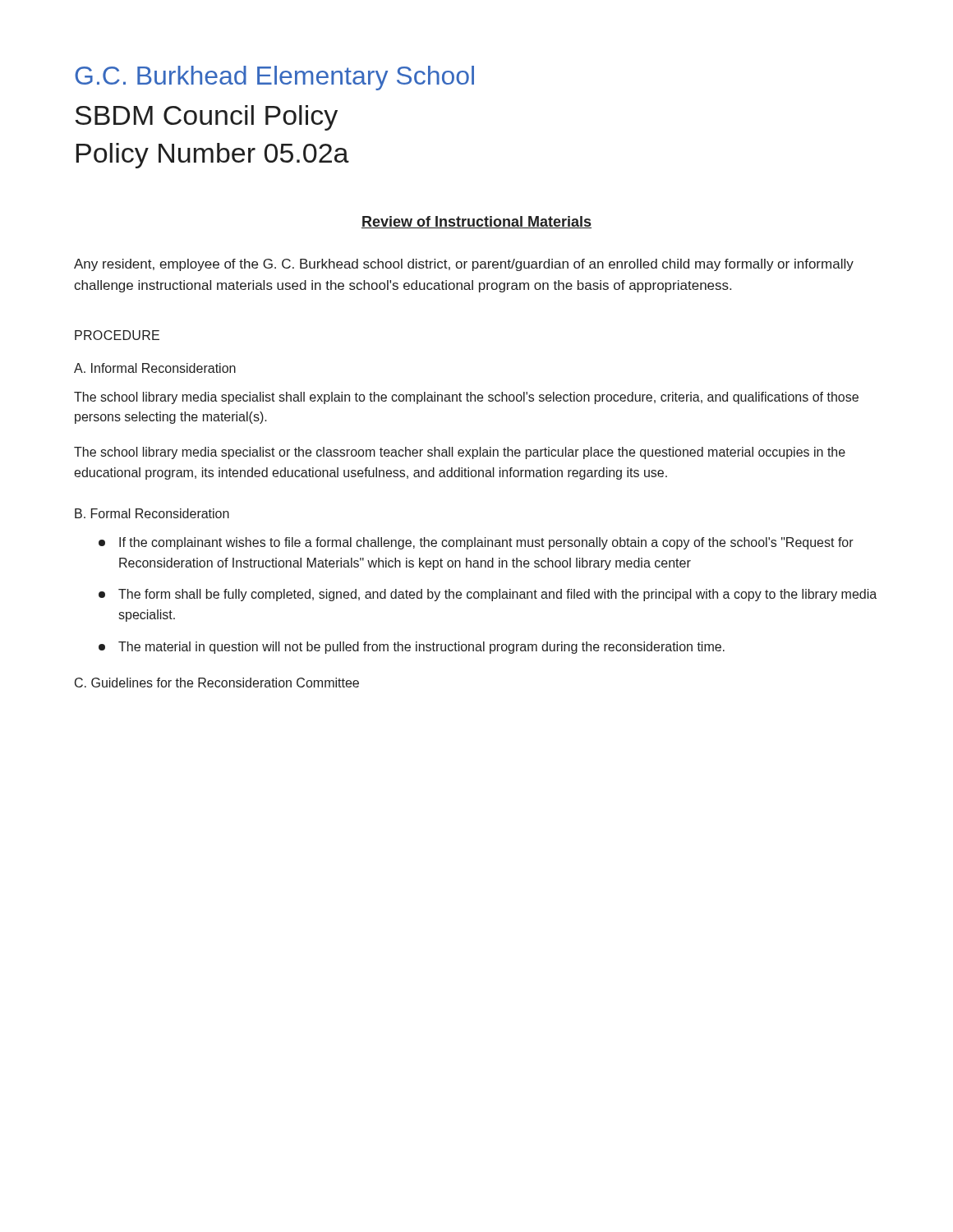
Task: Click the passage that begins "Any resident, employee of the G. C. Burkhead"
Action: tap(464, 275)
